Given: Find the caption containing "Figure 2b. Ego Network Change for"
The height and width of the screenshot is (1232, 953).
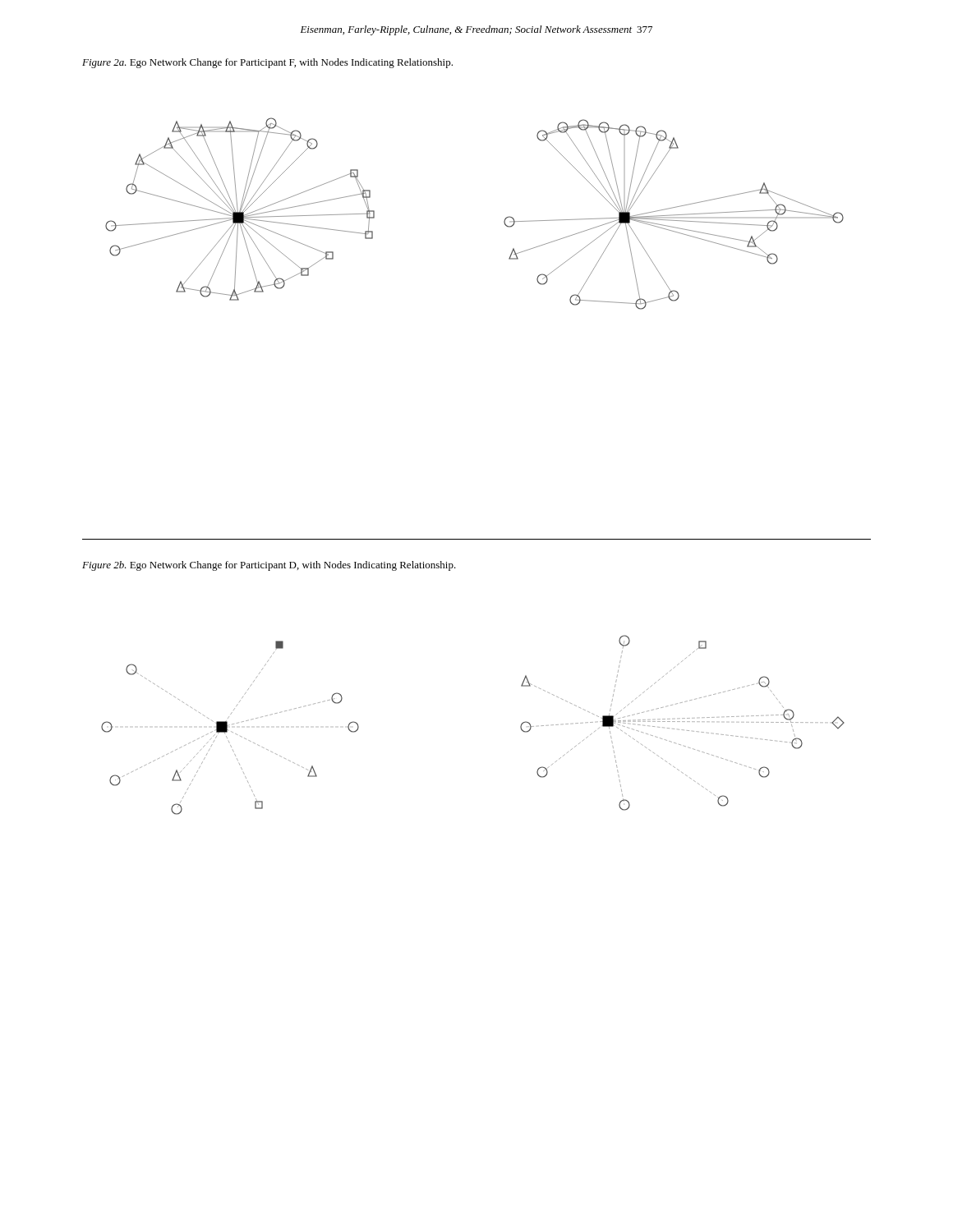Looking at the screenshot, I should tap(269, 565).
